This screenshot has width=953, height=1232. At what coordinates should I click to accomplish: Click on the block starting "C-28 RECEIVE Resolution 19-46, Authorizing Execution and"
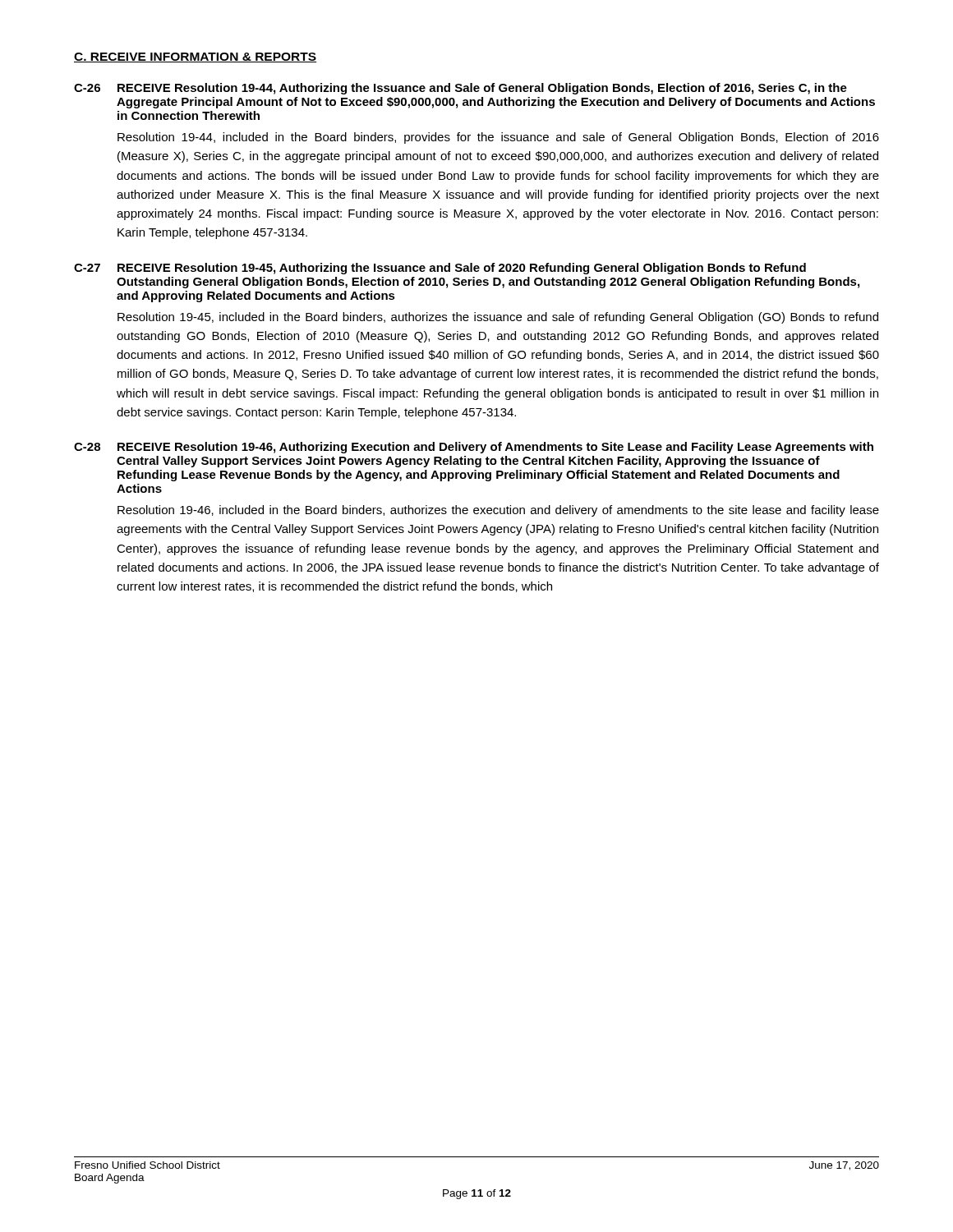pos(476,518)
